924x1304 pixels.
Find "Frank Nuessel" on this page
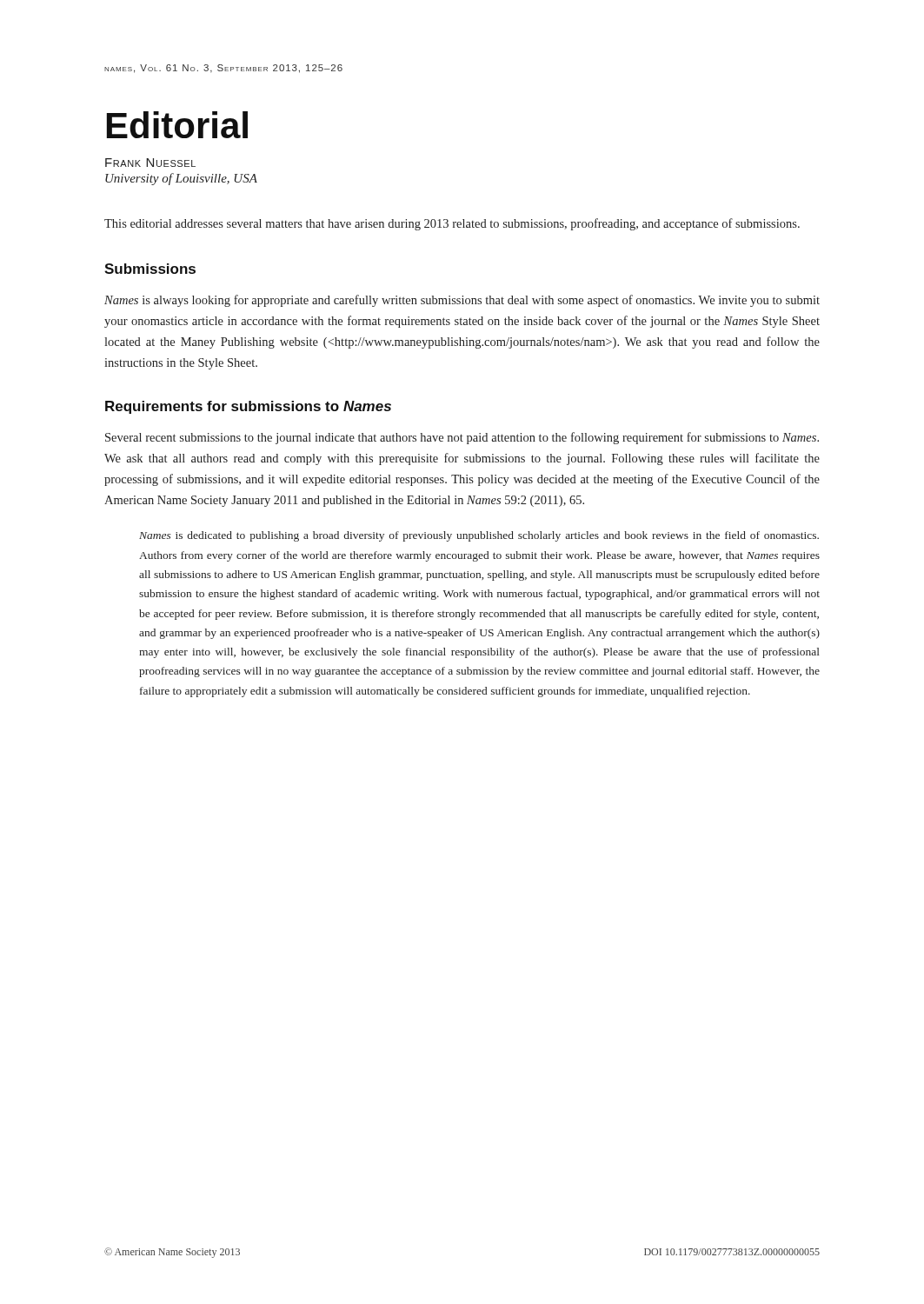click(x=150, y=162)
